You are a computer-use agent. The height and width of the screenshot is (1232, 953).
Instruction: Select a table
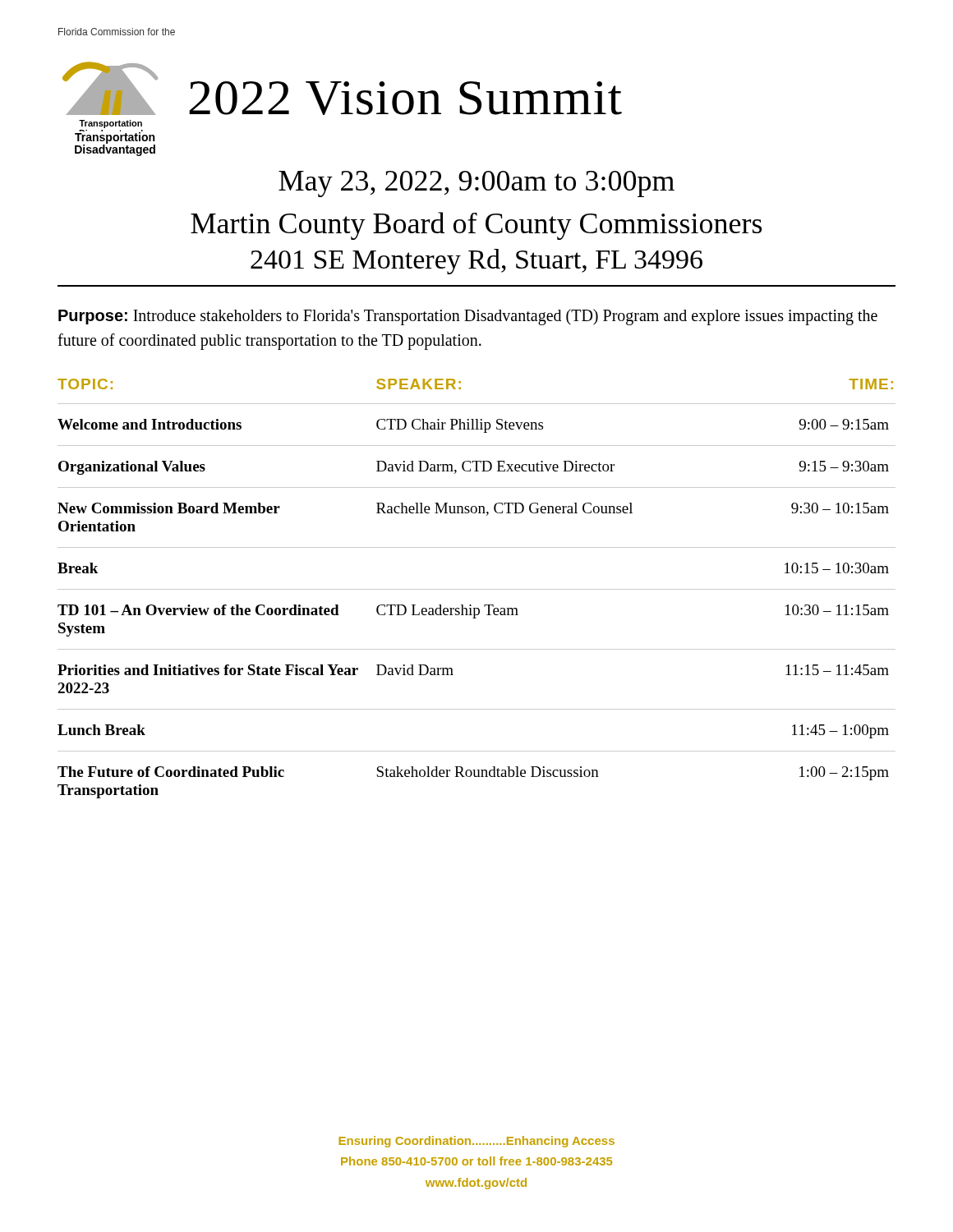[476, 593]
